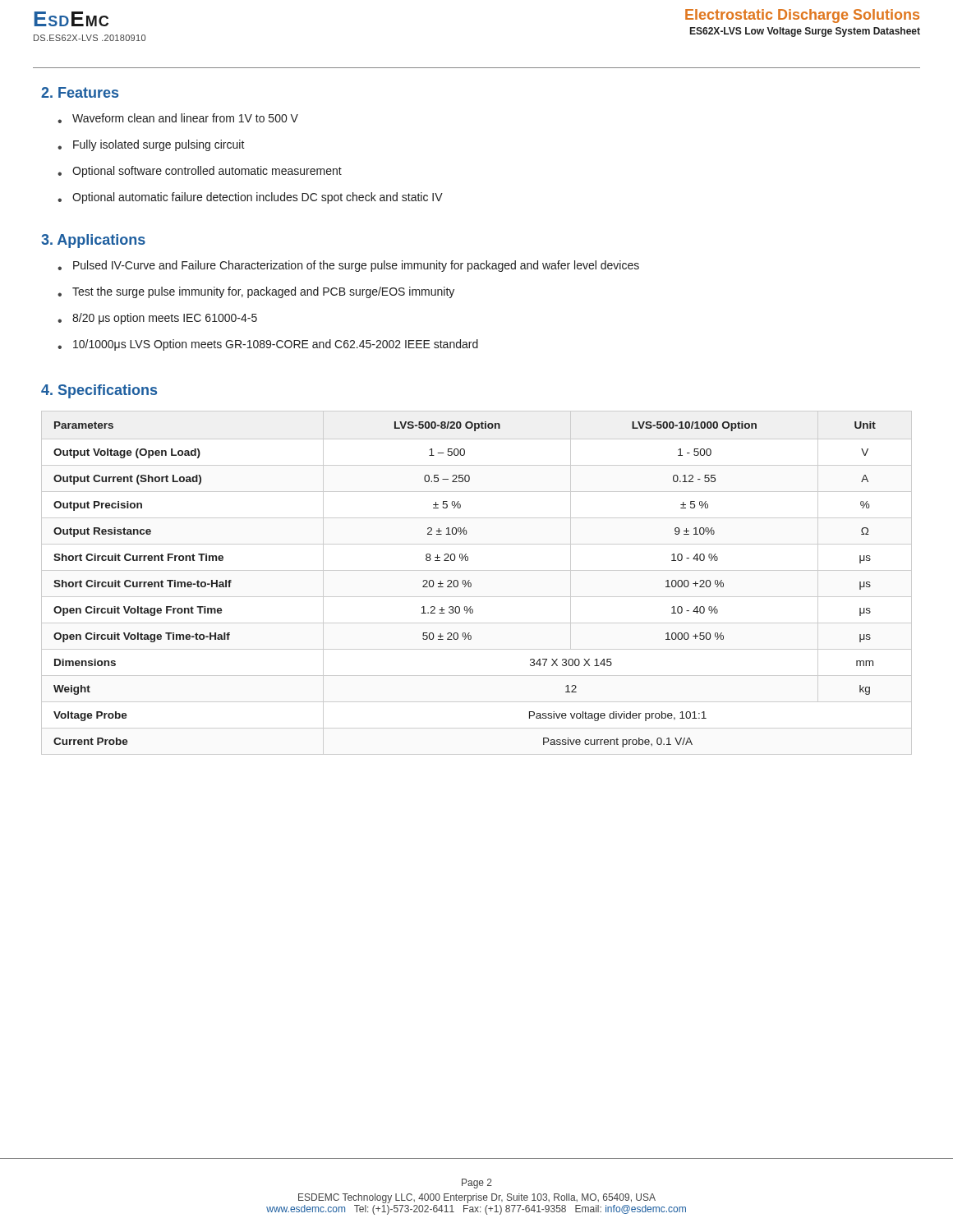Screen dimensions: 1232x953
Task: Click on the list item that reads "• 10/1000μs LVS Option"
Action: pos(268,347)
